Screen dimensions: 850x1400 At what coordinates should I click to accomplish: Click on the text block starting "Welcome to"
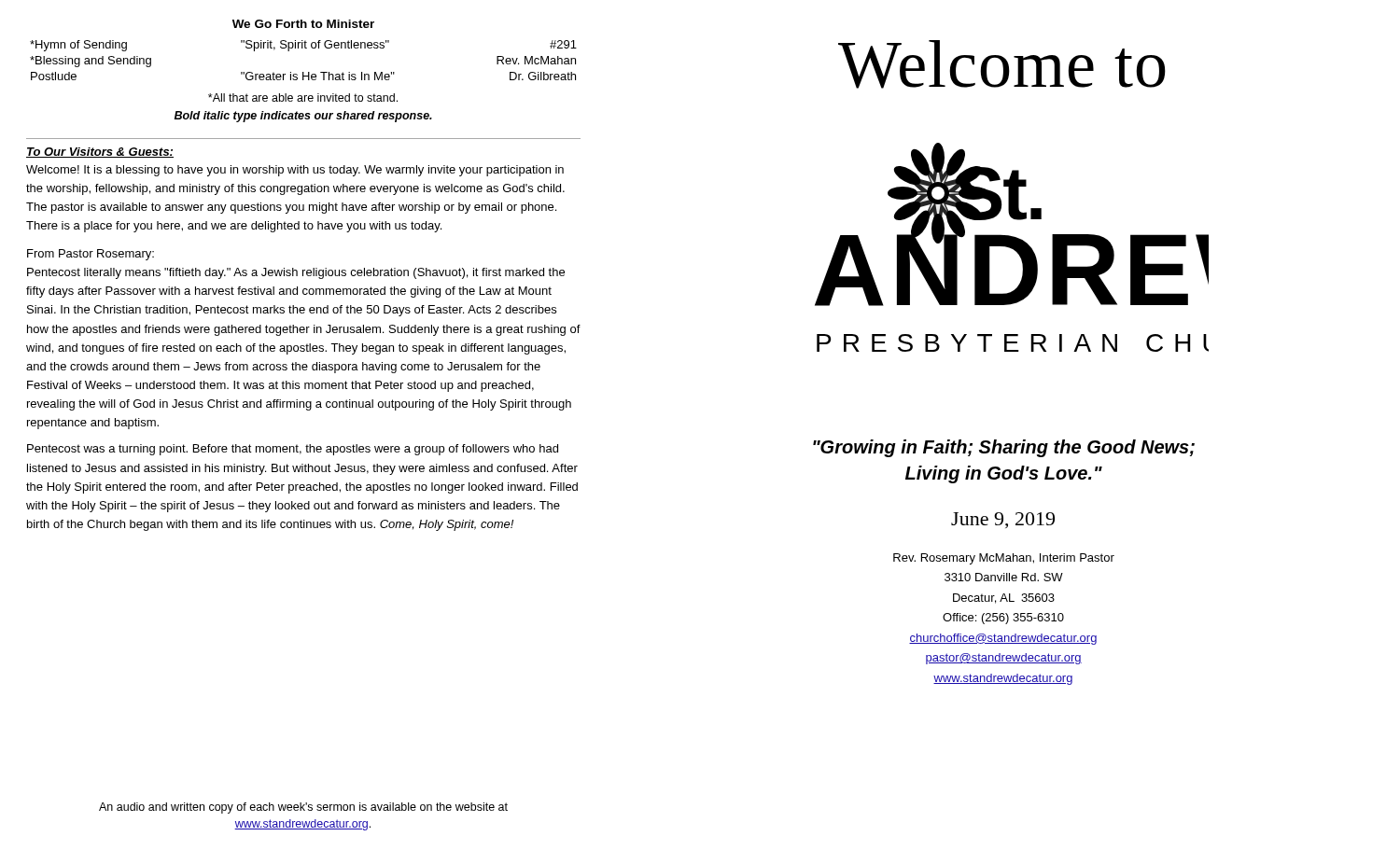1003,64
